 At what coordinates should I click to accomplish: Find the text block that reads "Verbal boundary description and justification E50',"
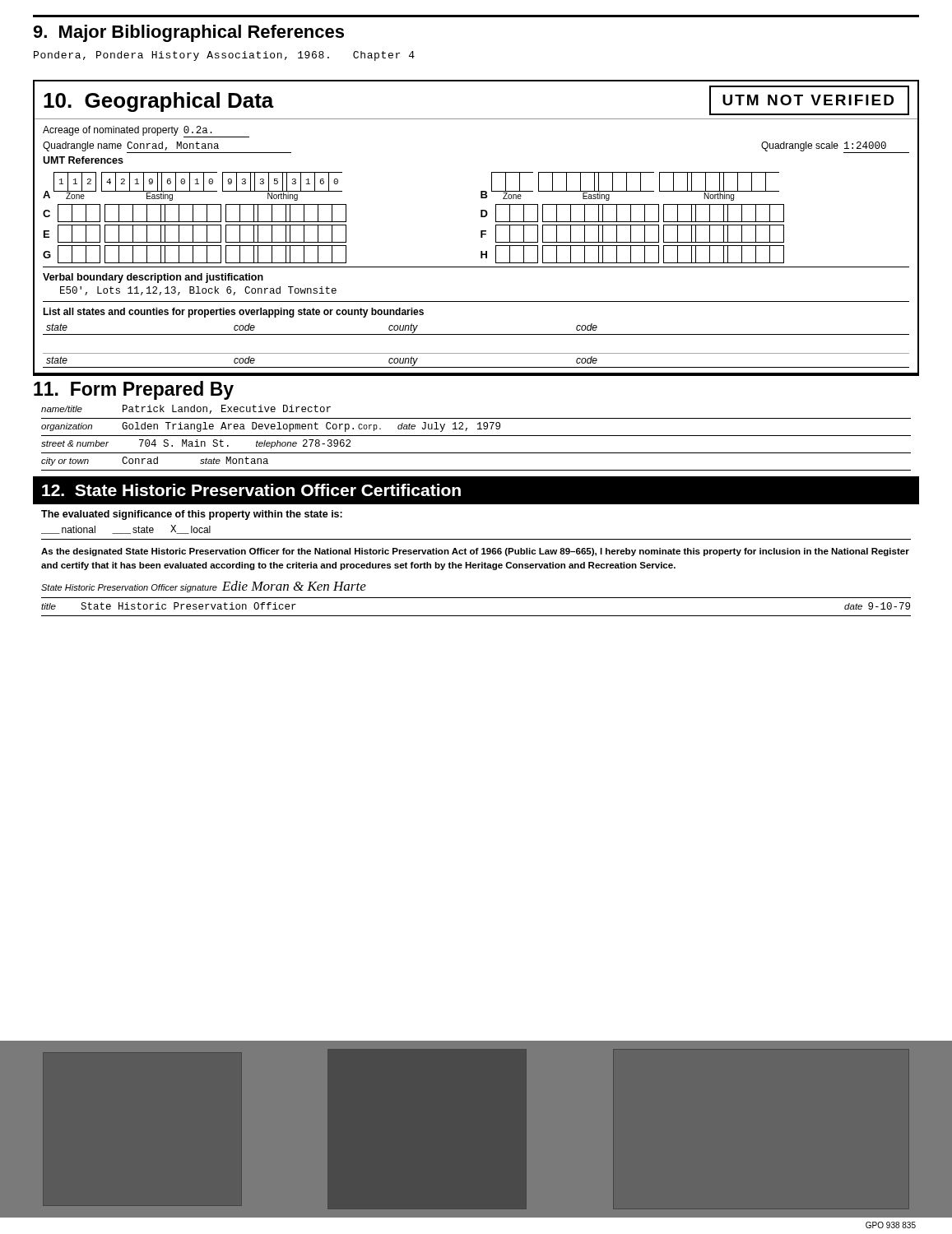[x=153, y=278]
